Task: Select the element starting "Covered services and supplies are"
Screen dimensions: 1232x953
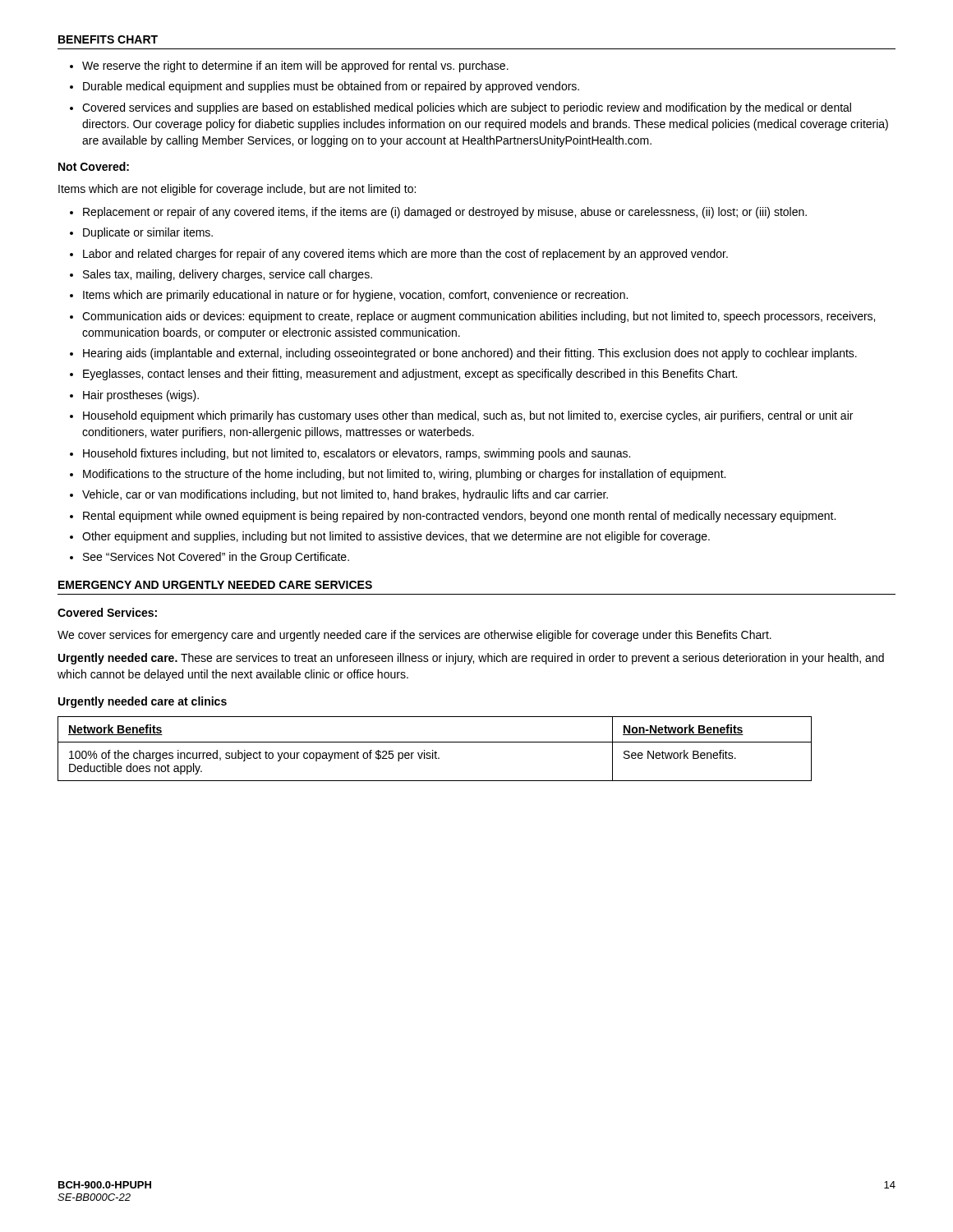Action: 485,124
